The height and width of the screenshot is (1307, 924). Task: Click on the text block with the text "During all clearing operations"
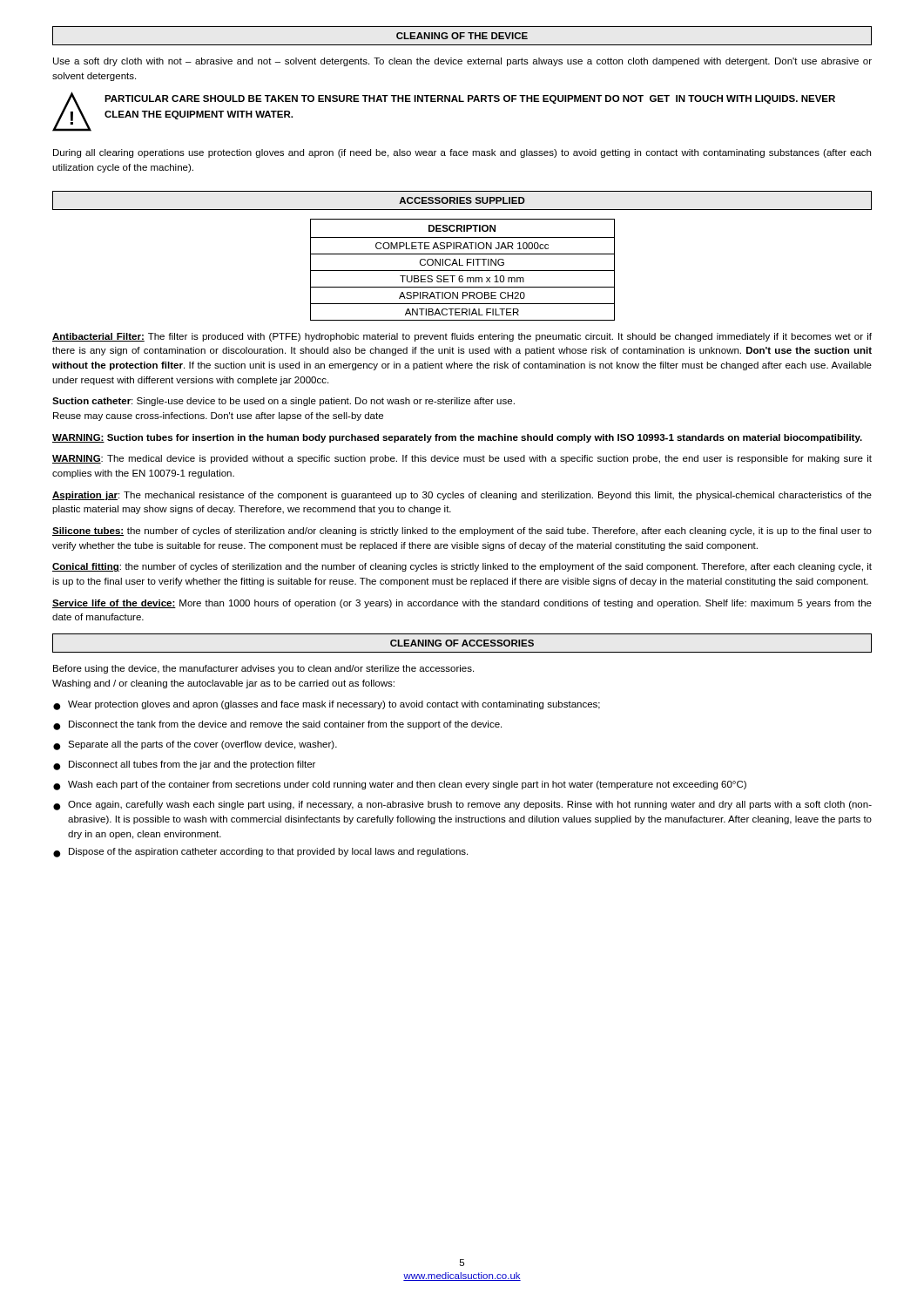462,160
